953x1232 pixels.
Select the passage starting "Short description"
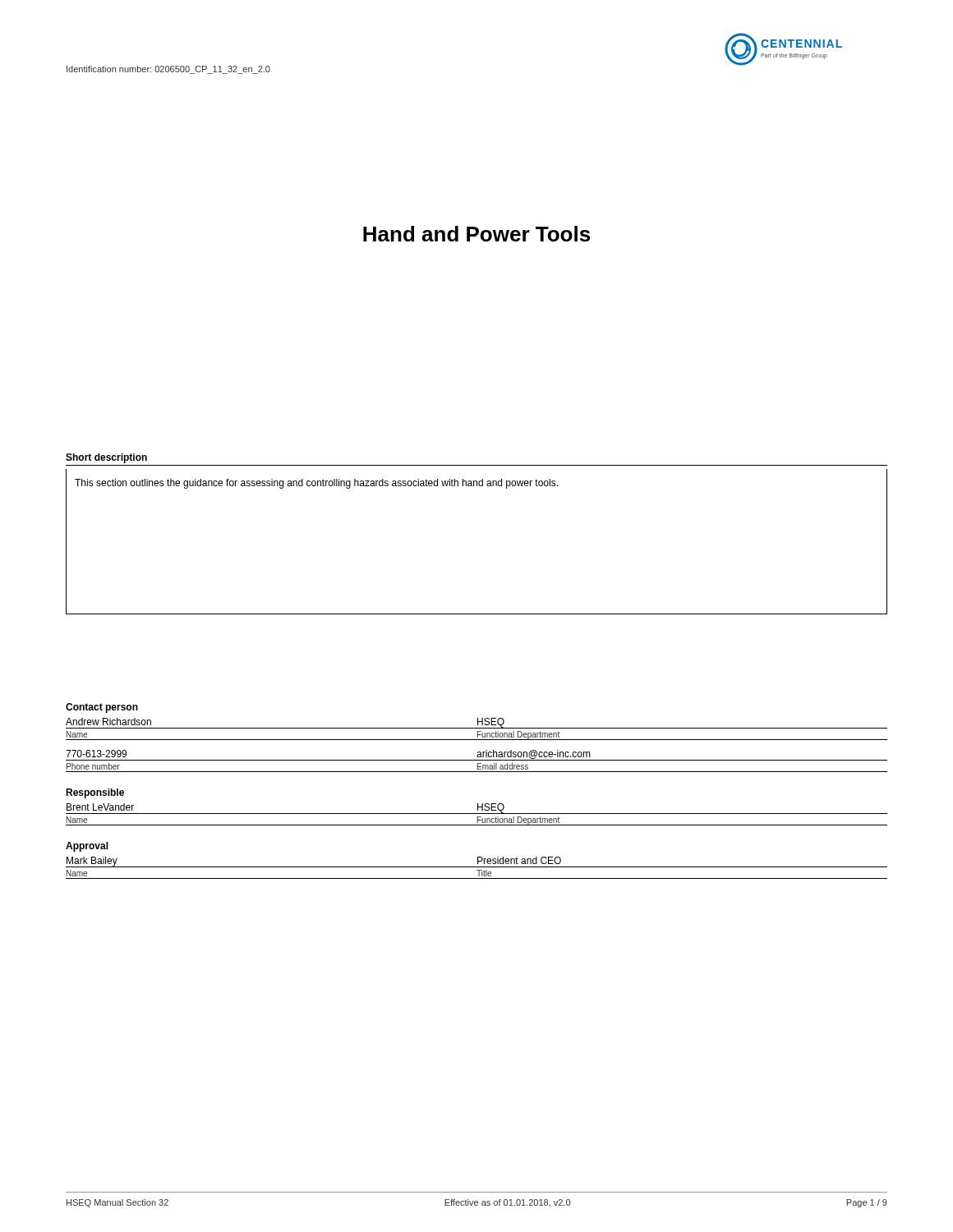(107, 458)
